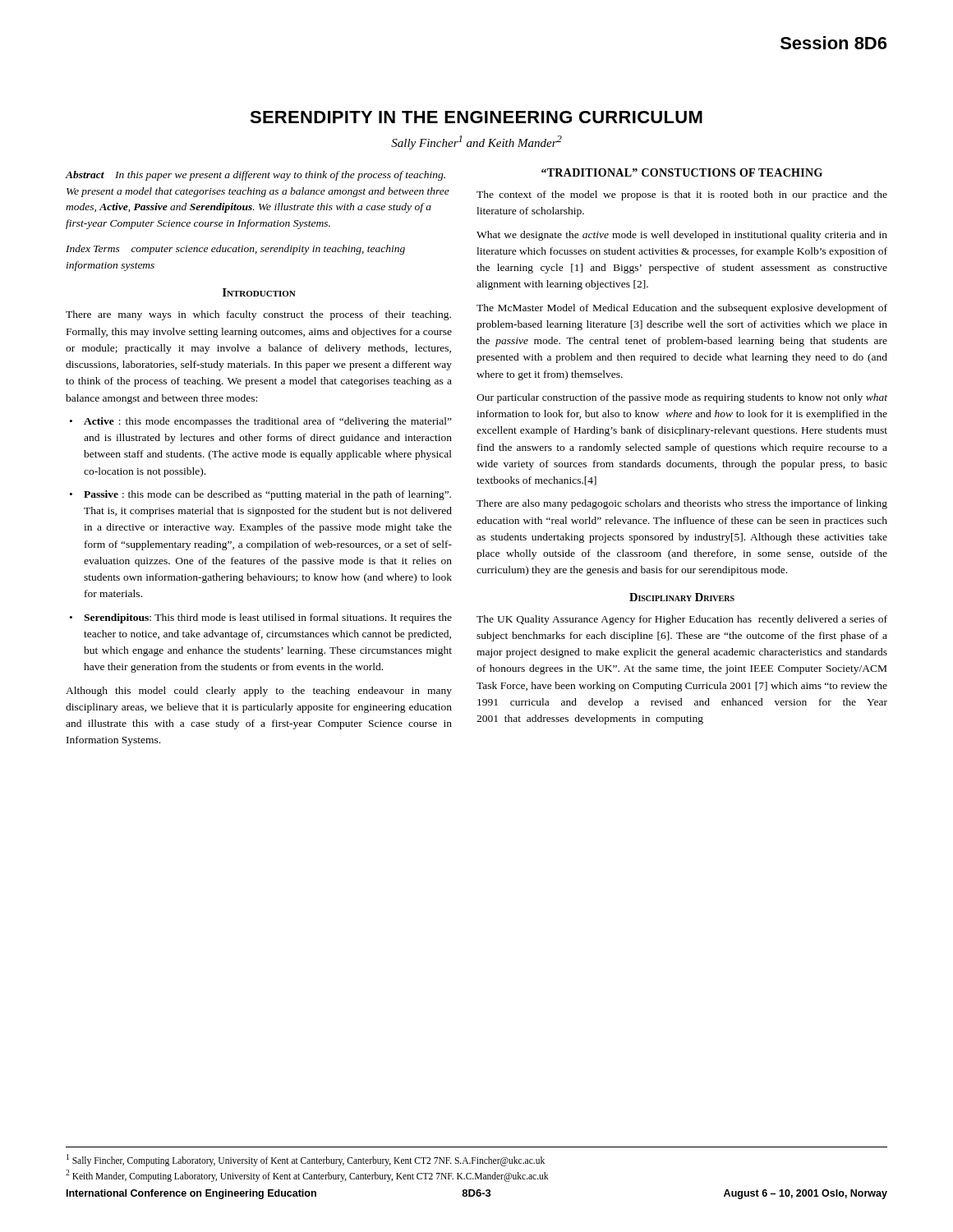Viewport: 953px width, 1232px height.
Task: Point to the block starting "SERENDIPITY IN THE ENGINEERING CURRICULUM"
Action: [476, 117]
